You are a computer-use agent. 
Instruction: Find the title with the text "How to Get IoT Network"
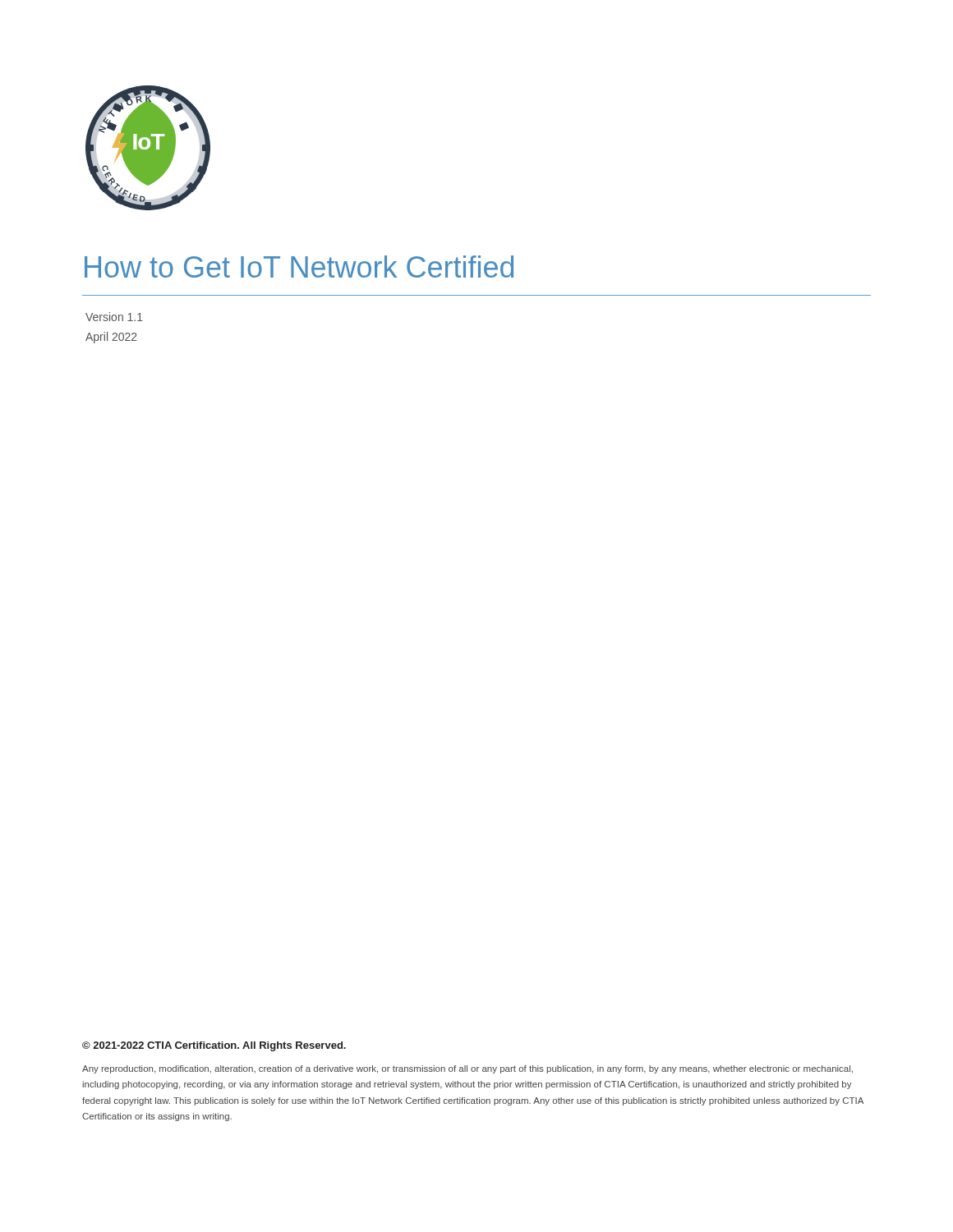coord(299,267)
